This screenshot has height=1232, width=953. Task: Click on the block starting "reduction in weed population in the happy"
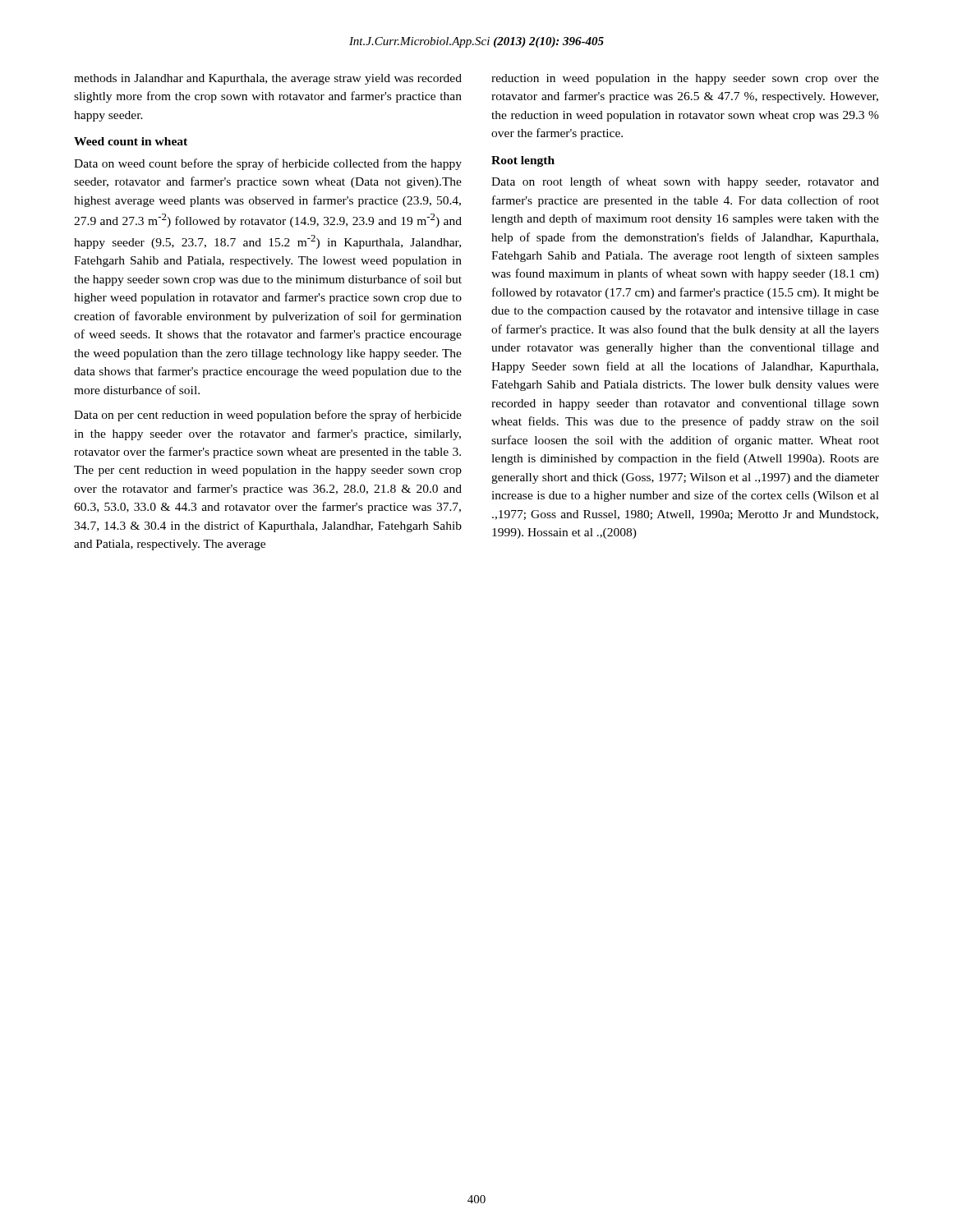685,106
